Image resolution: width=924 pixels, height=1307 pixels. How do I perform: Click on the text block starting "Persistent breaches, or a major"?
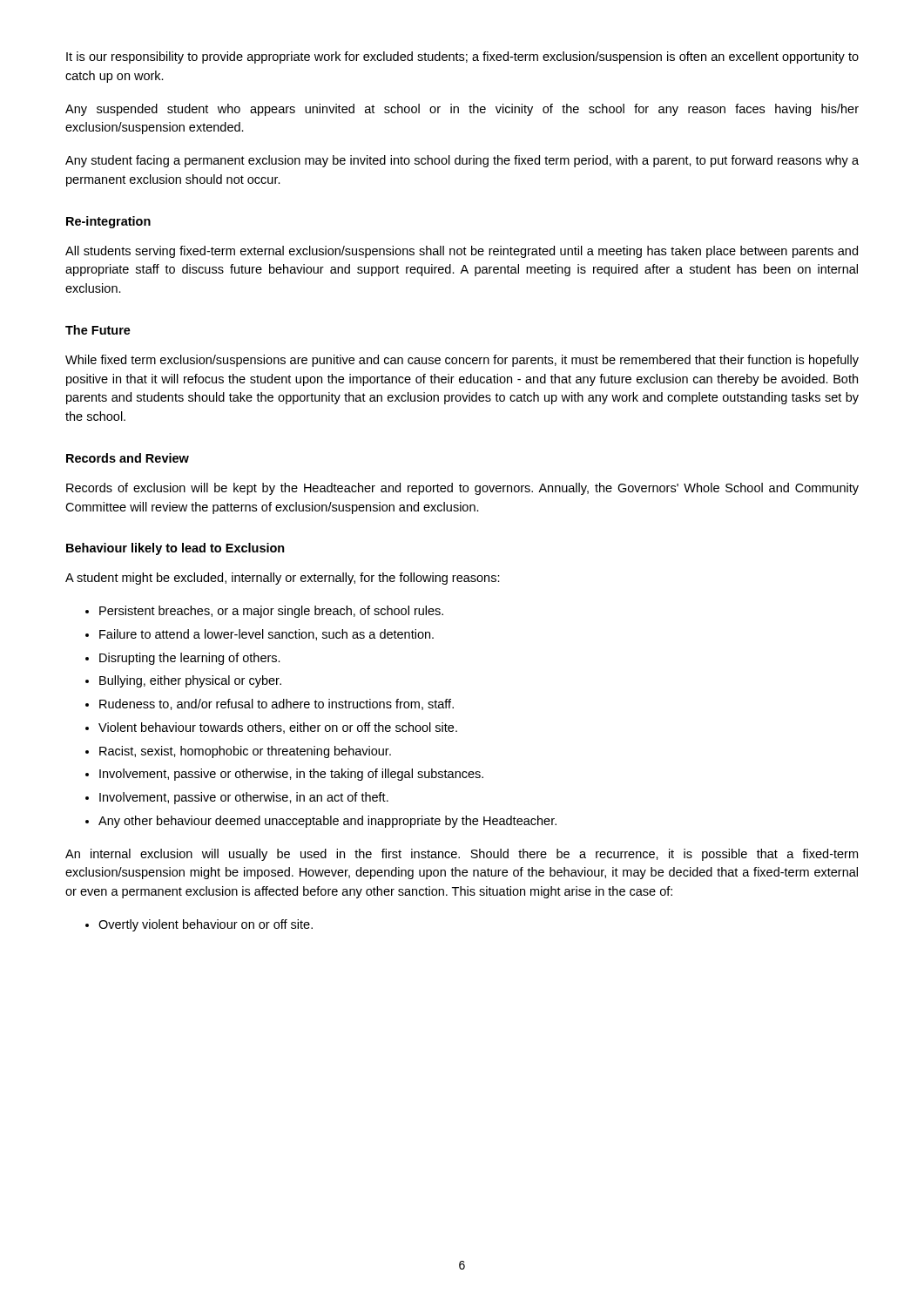(271, 612)
